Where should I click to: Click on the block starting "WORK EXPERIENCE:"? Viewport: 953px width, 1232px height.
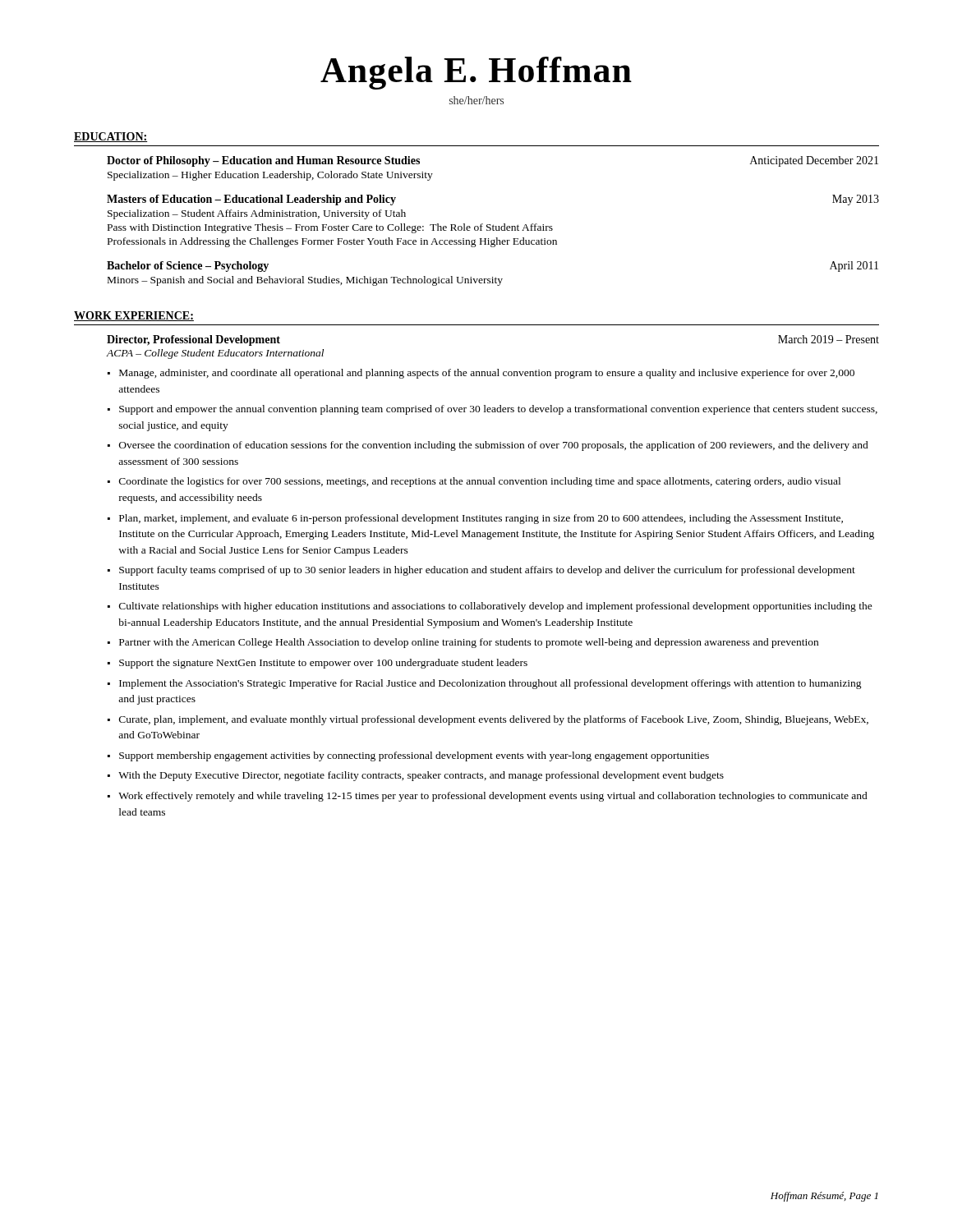[134, 316]
